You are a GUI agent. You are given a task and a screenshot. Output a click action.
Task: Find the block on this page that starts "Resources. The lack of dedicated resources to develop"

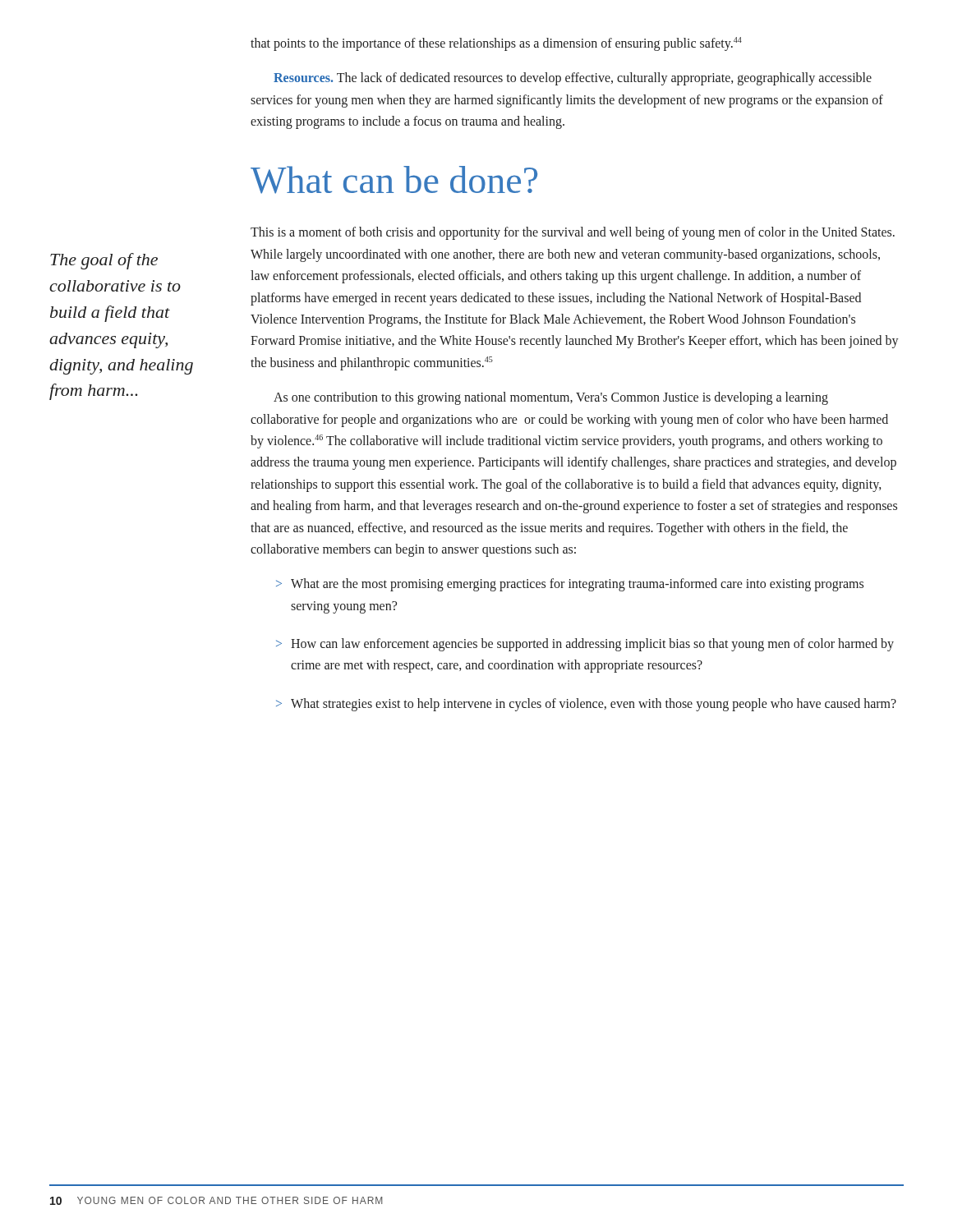[x=575, y=100]
